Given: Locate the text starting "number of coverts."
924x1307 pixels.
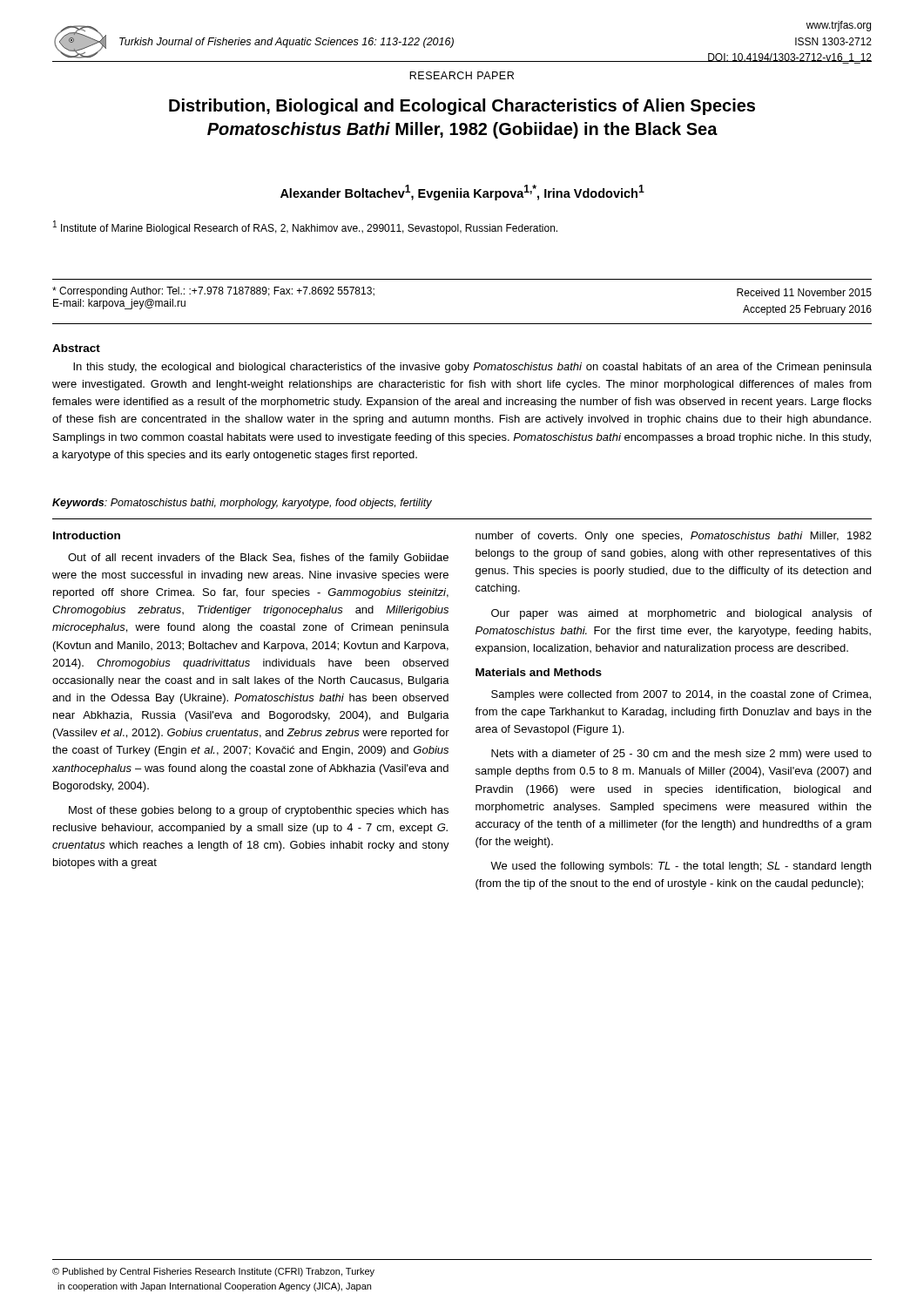Looking at the screenshot, I should (674, 537).
